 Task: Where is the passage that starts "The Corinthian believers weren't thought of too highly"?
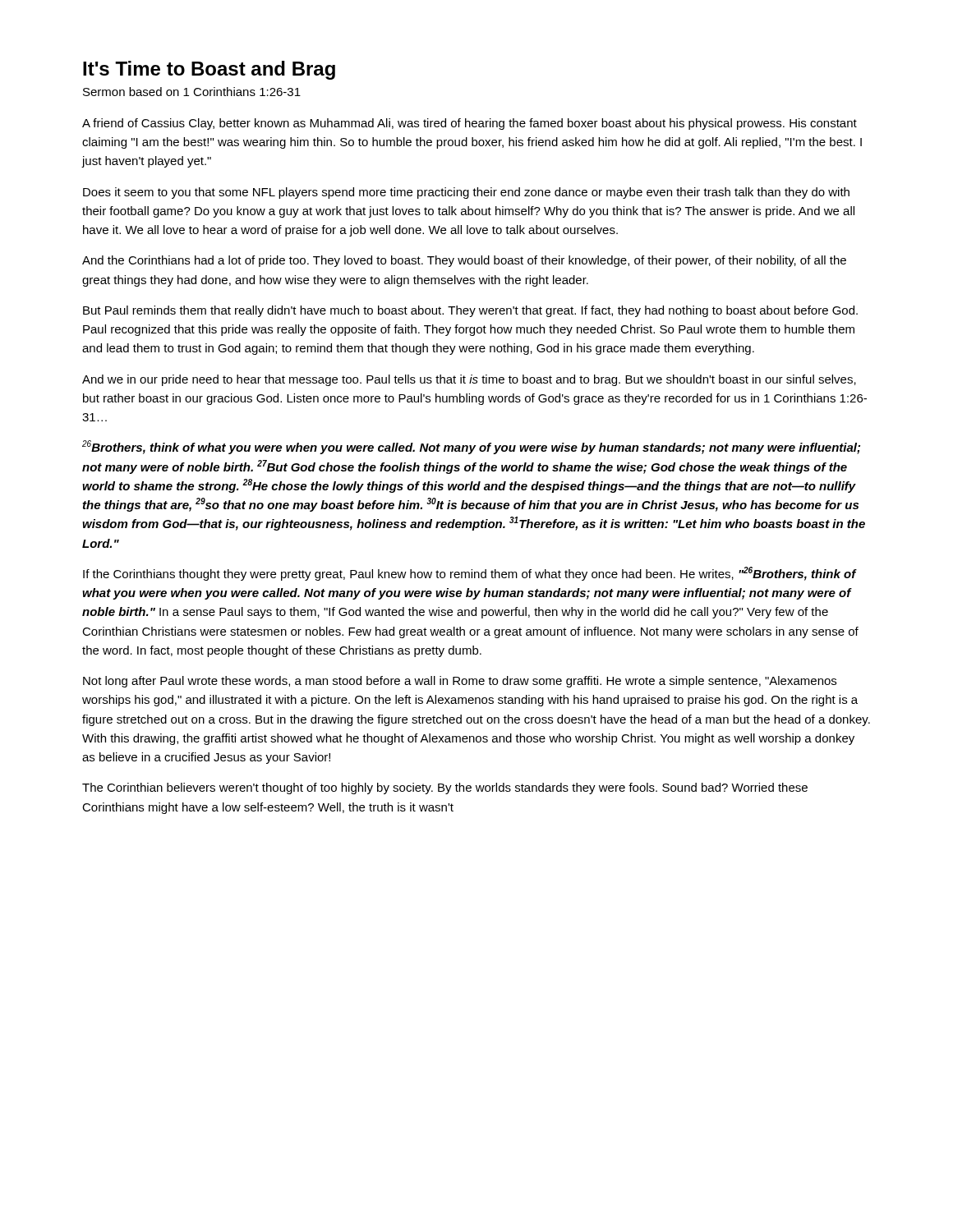(445, 797)
